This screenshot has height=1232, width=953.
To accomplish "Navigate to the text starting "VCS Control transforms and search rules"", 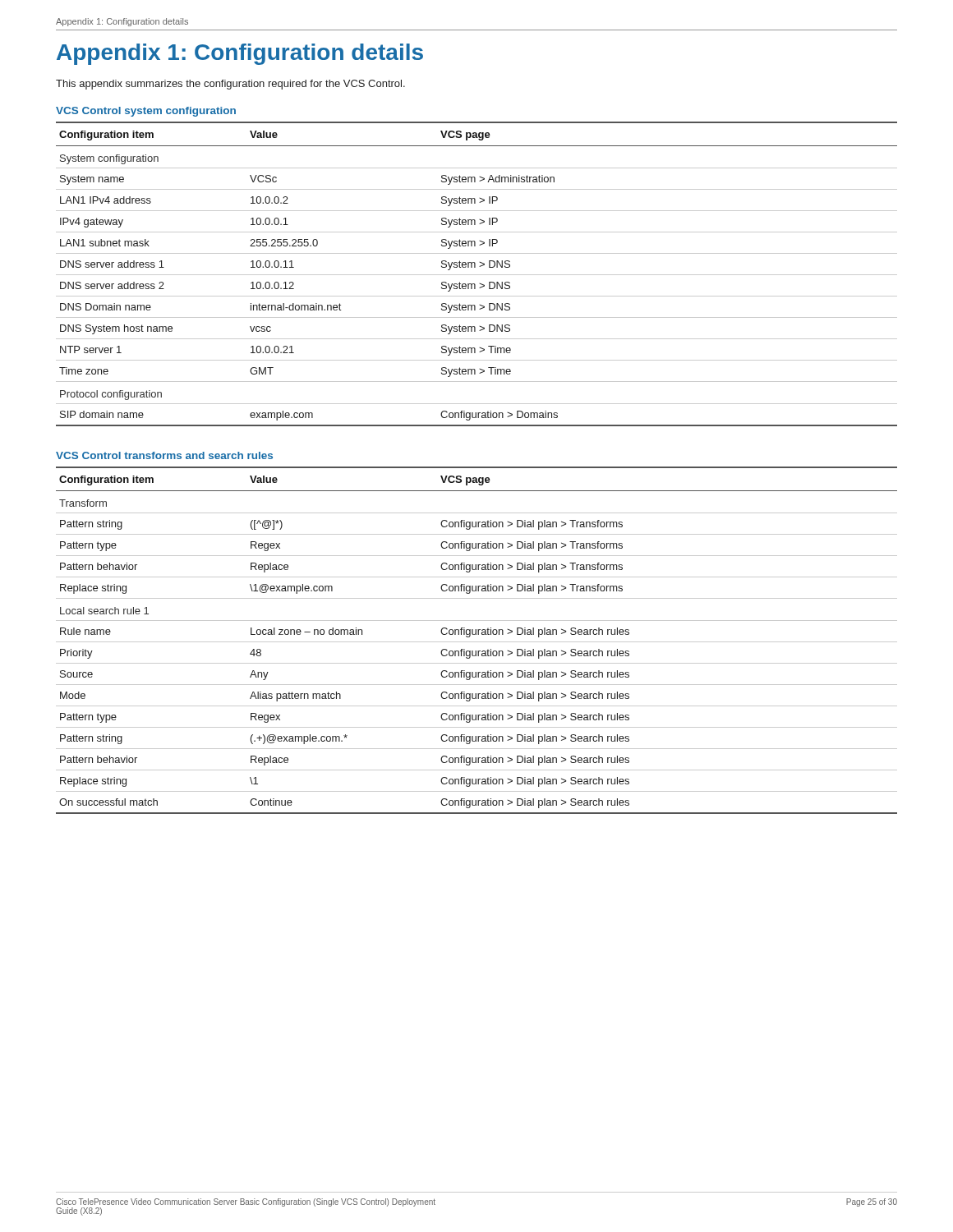I will [476, 455].
